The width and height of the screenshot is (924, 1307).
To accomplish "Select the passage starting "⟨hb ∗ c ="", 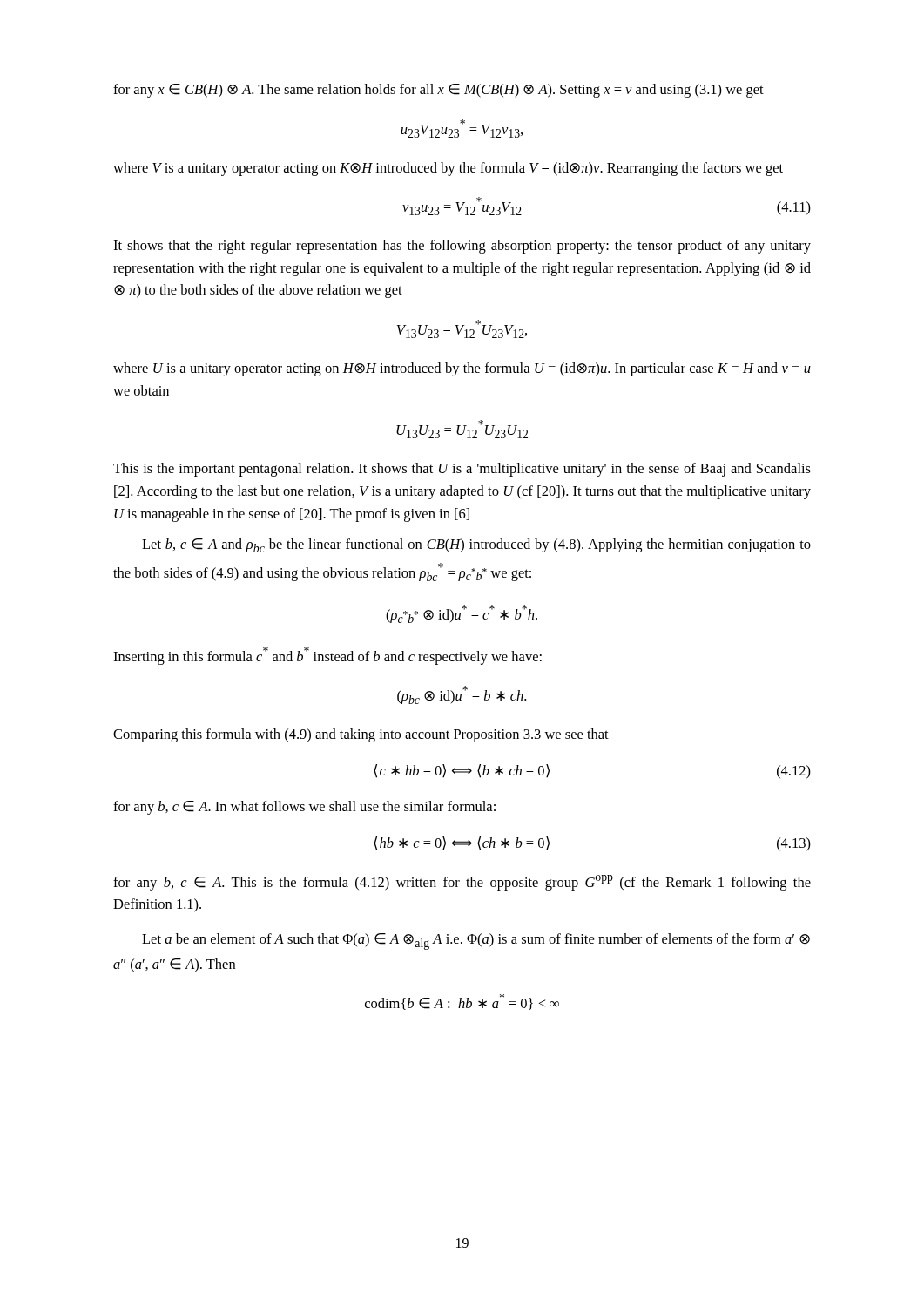I will (x=462, y=844).
